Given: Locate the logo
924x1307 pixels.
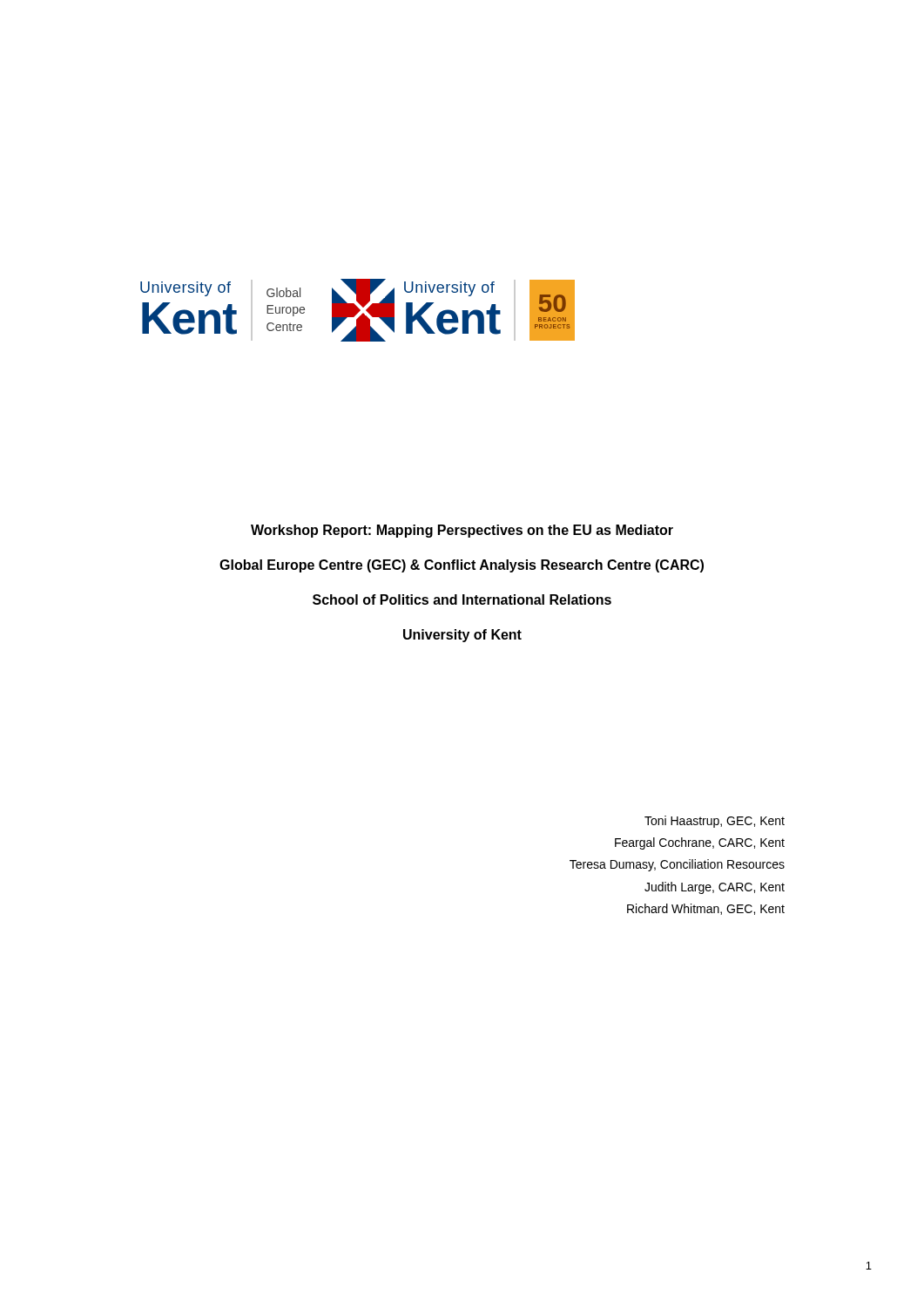Looking at the screenshot, I should [357, 310].
